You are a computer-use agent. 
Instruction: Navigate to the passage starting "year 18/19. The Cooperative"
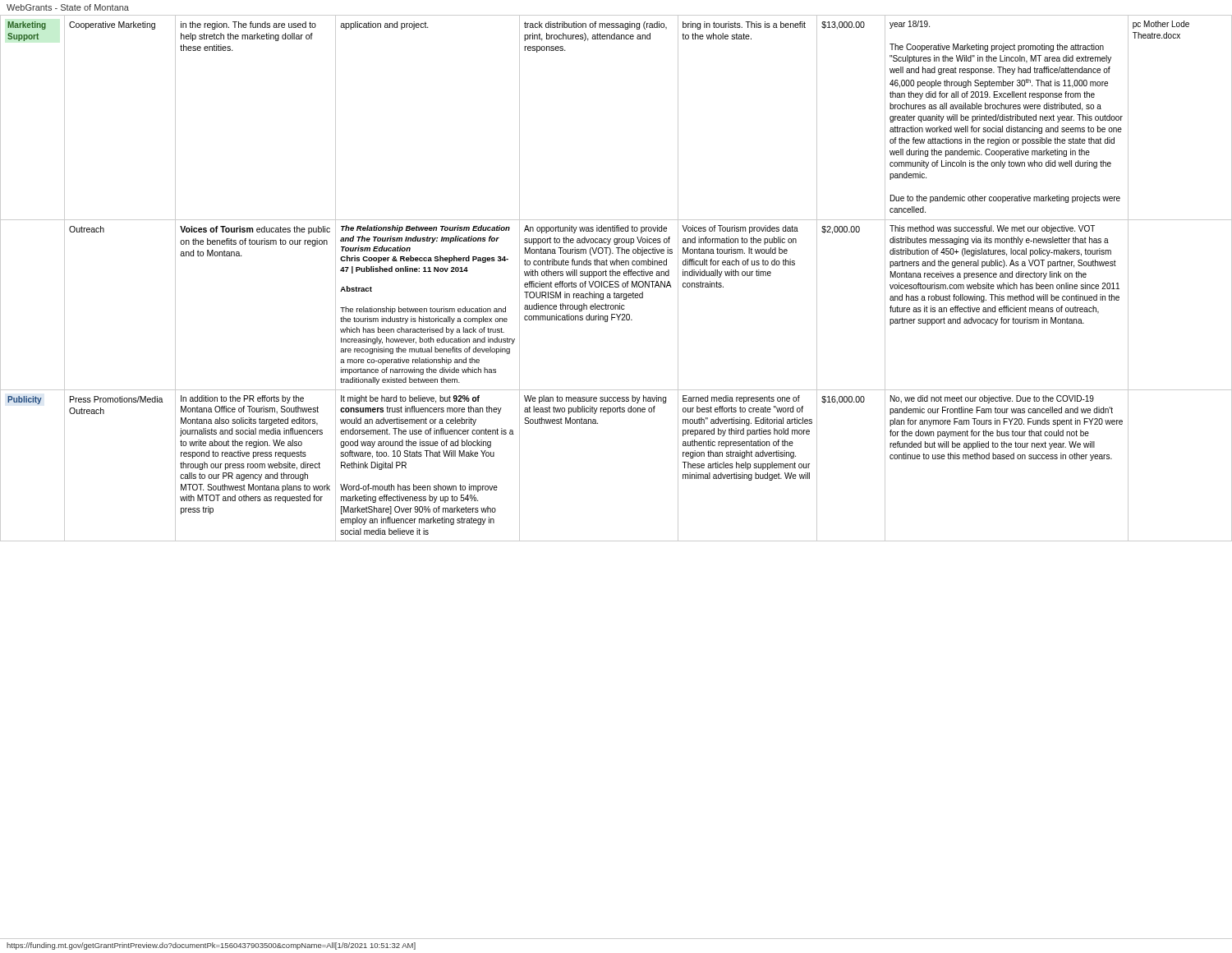pos(1006,117)
